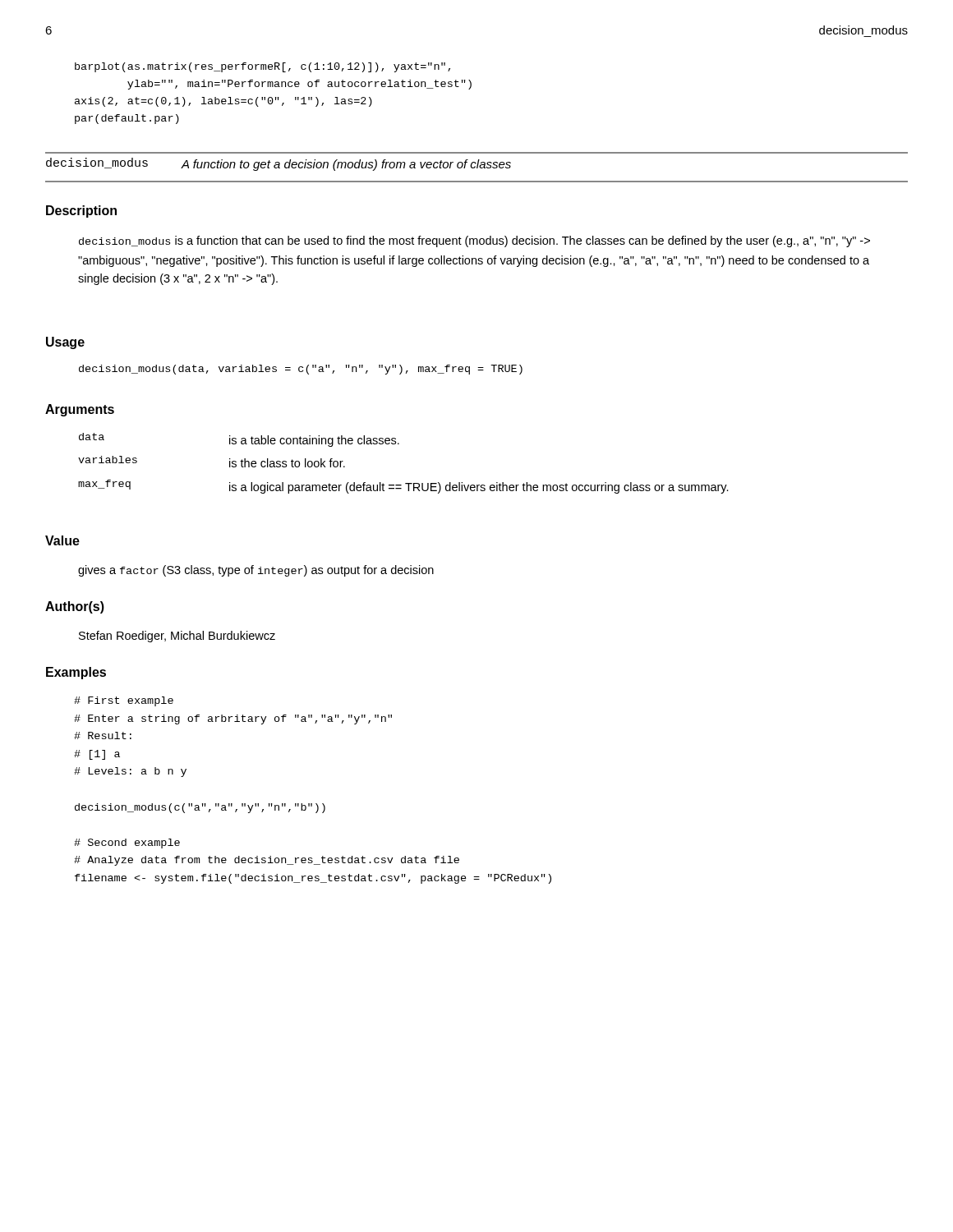Click the passage that begins "First example # Enter a string of arbritary"
This screenshot has width=953, height=1232.
(x=124, y=701)
